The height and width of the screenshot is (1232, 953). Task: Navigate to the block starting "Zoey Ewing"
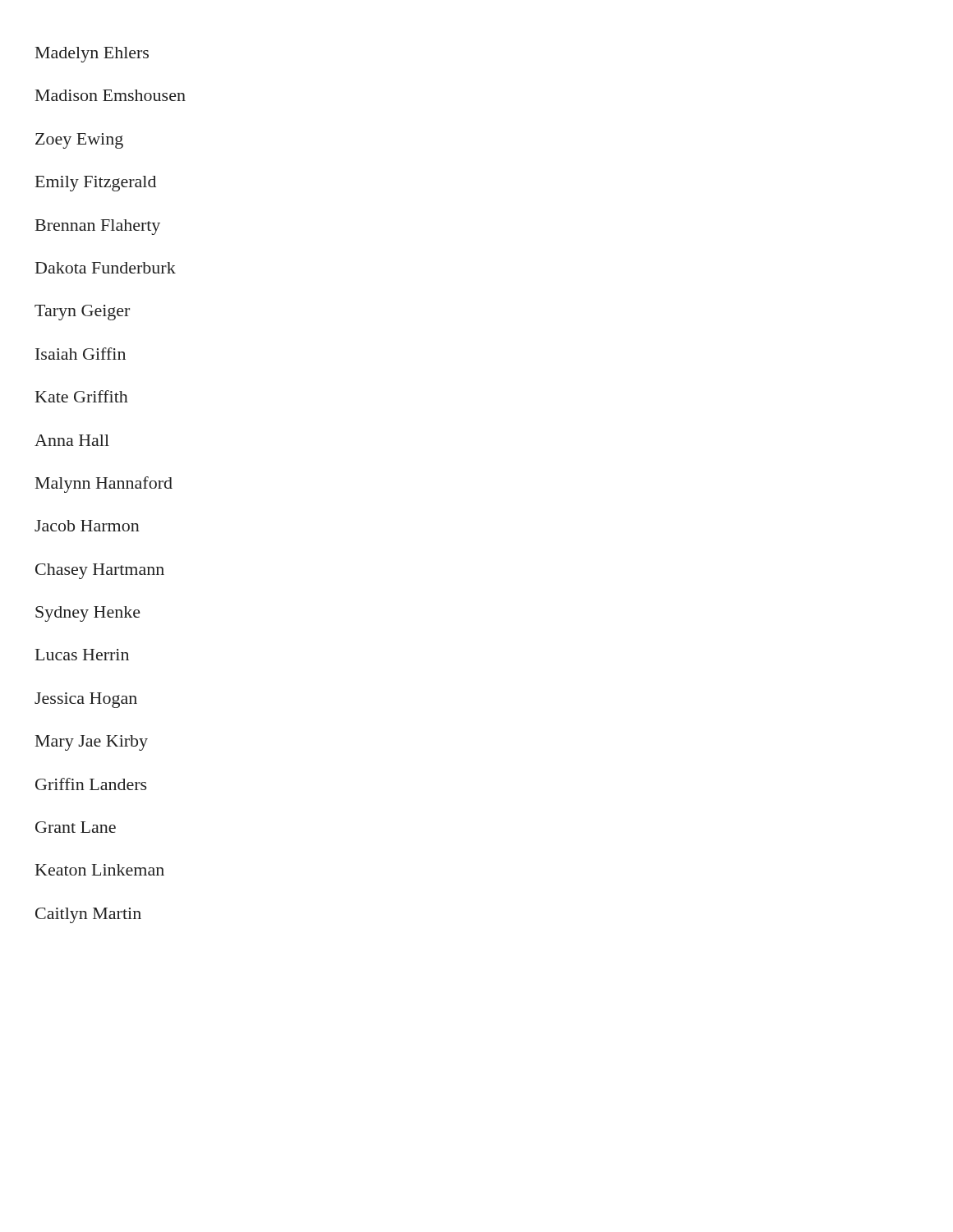click(x=79, y=138)
